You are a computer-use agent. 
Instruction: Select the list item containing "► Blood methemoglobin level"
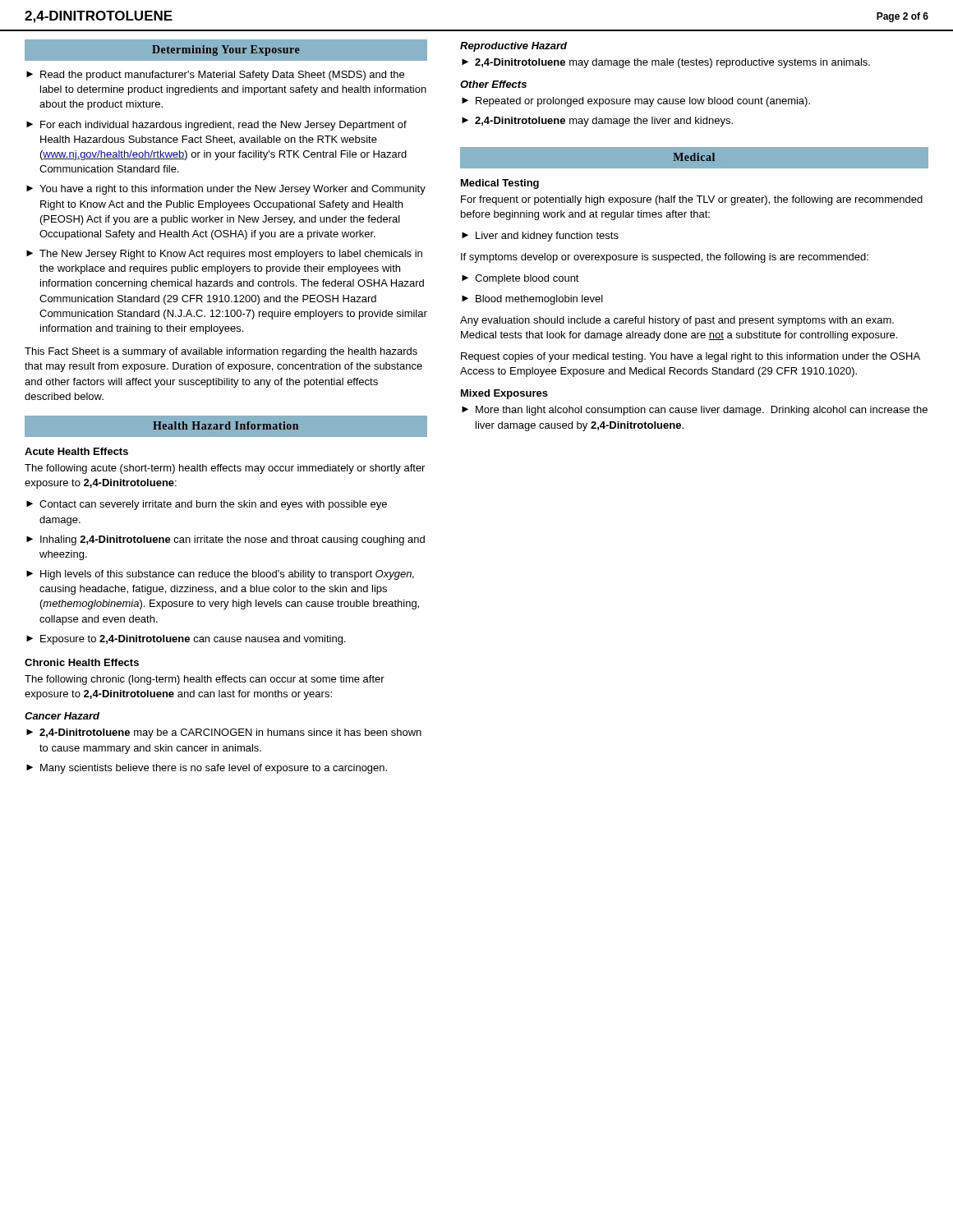tap(532, 300)
